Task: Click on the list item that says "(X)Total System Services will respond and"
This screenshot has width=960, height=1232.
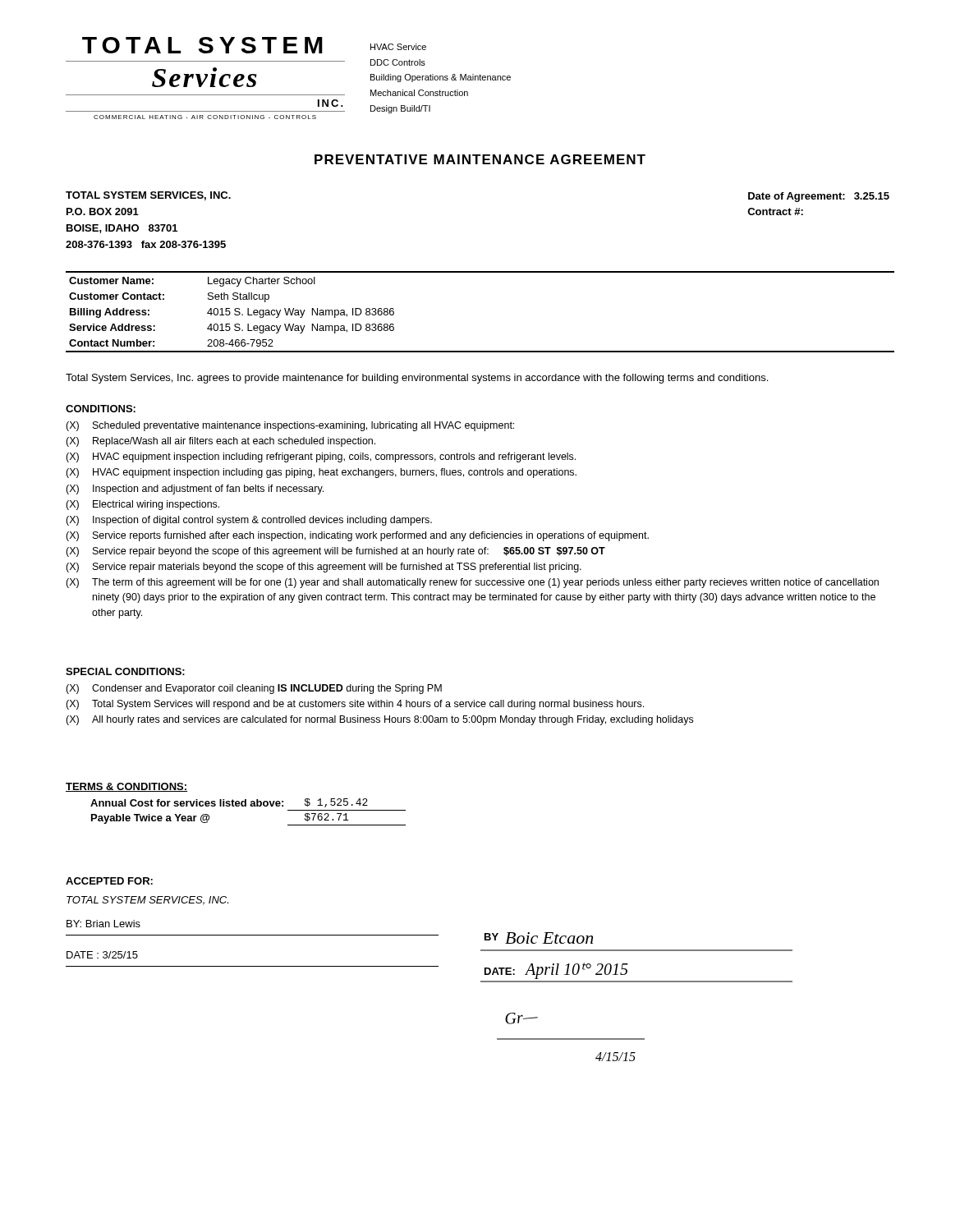Action: coord(355,704)
